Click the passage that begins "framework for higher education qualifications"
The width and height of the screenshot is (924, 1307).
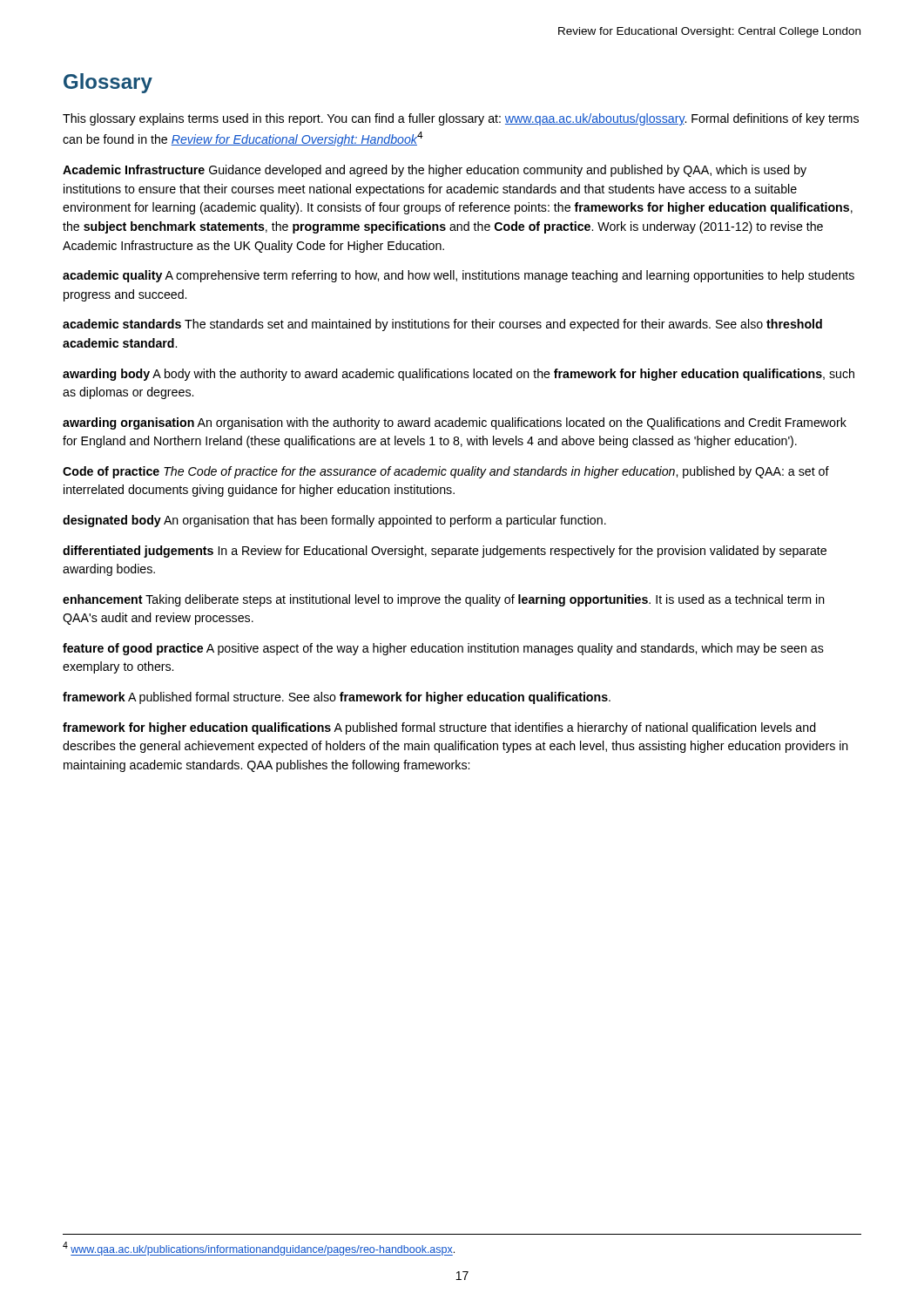456,746
